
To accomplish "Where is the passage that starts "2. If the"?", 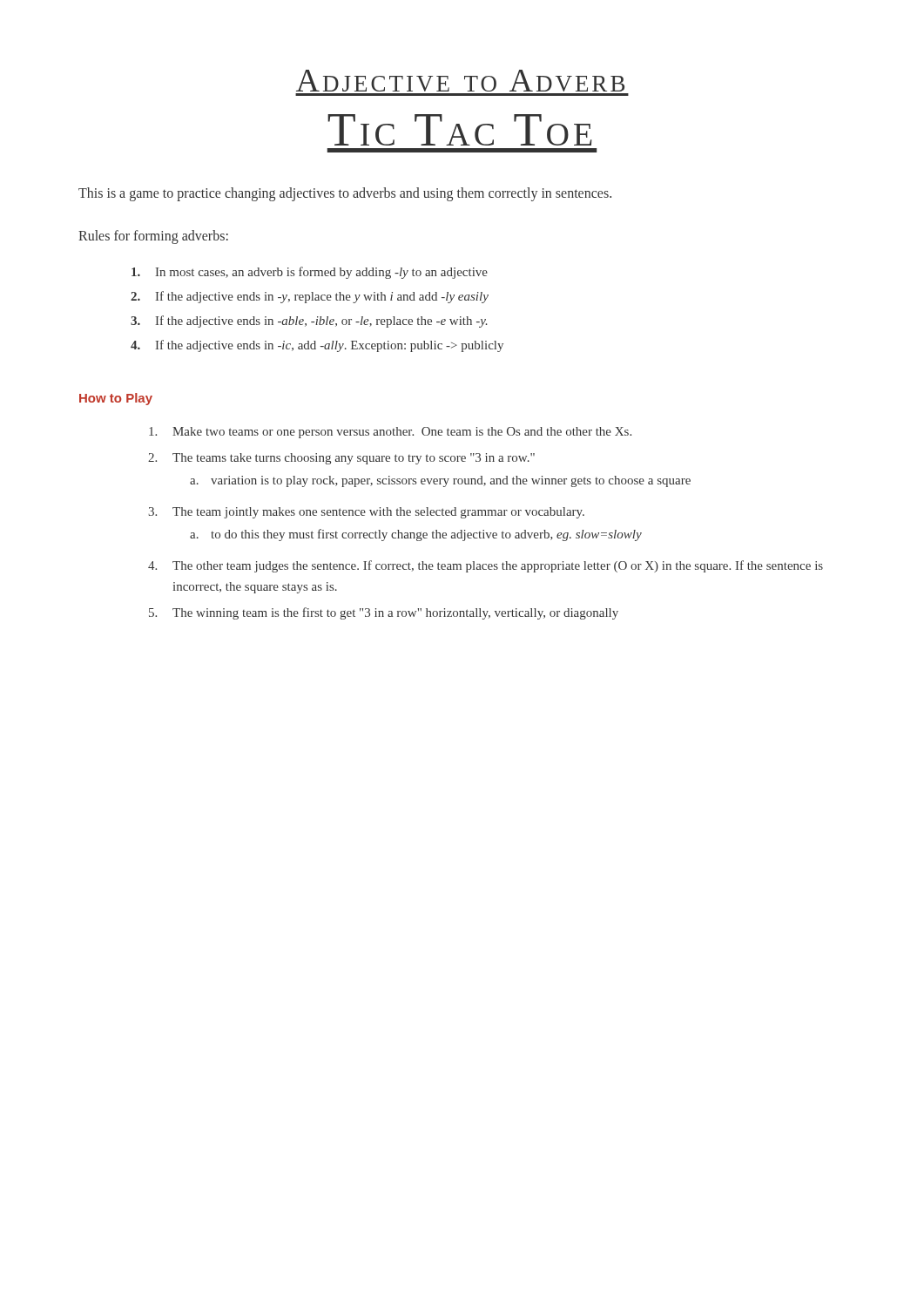I will (310, 296).
